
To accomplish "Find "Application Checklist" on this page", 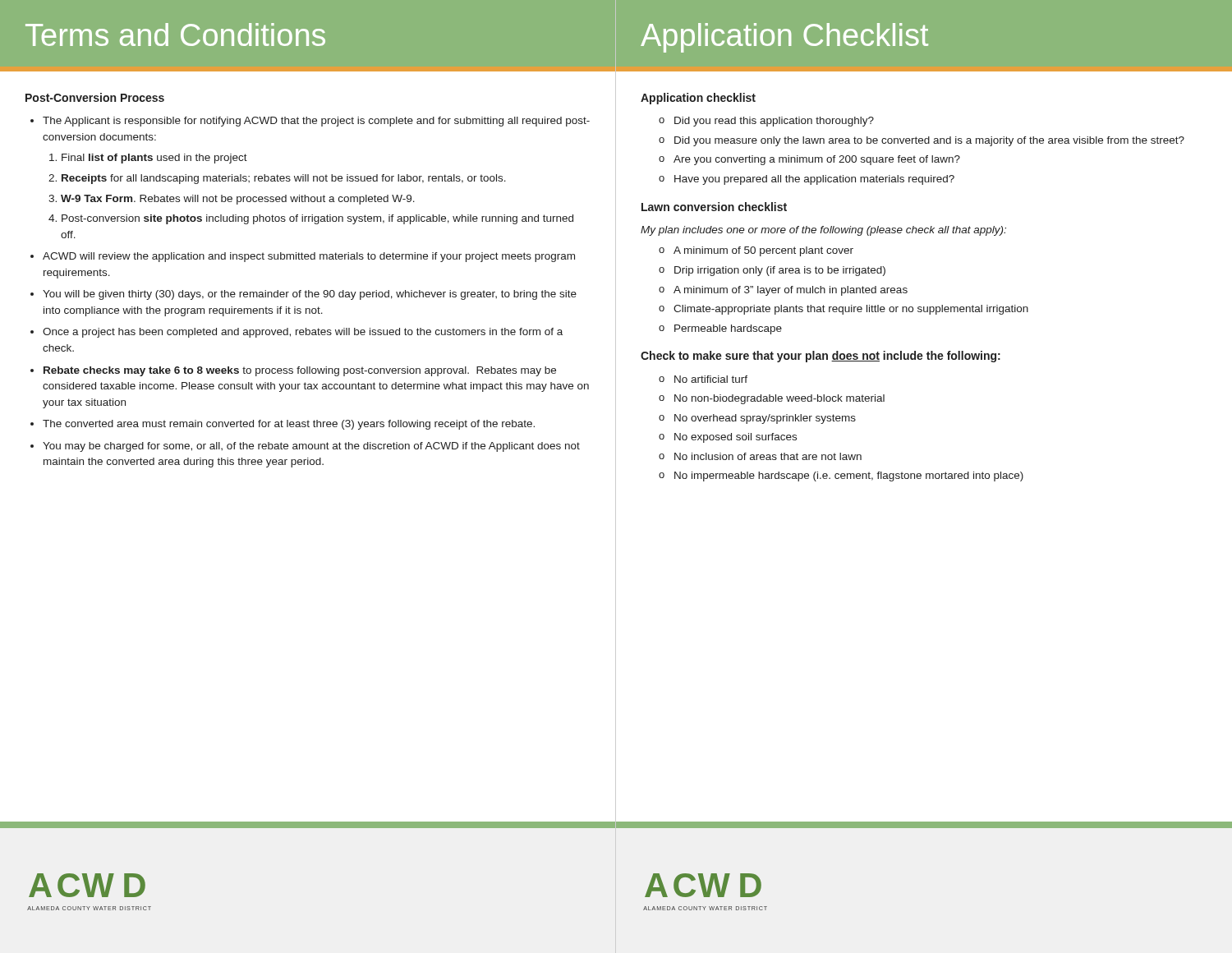I will pos(924,33).
